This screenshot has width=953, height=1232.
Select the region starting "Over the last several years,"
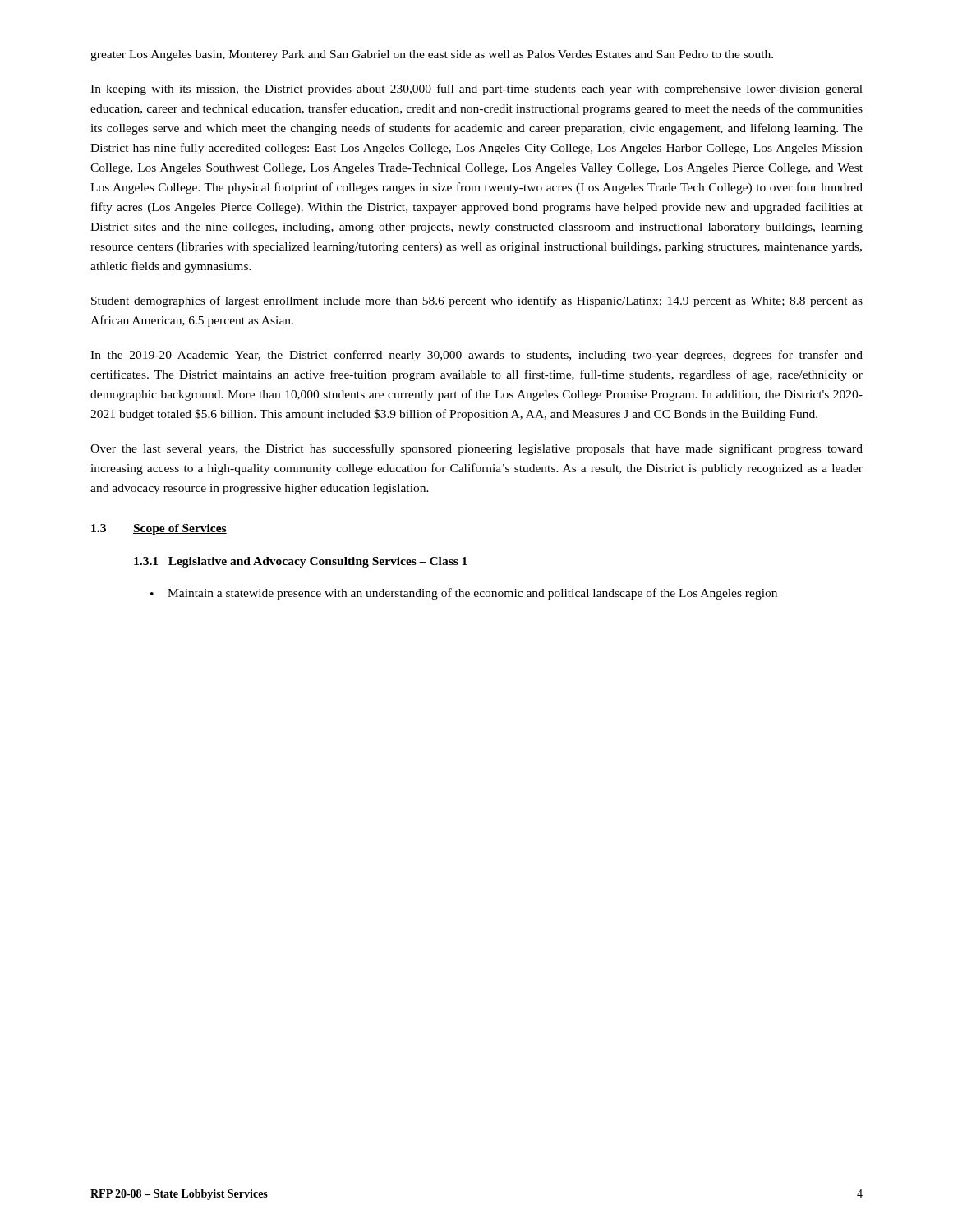(x=476, y=468)
